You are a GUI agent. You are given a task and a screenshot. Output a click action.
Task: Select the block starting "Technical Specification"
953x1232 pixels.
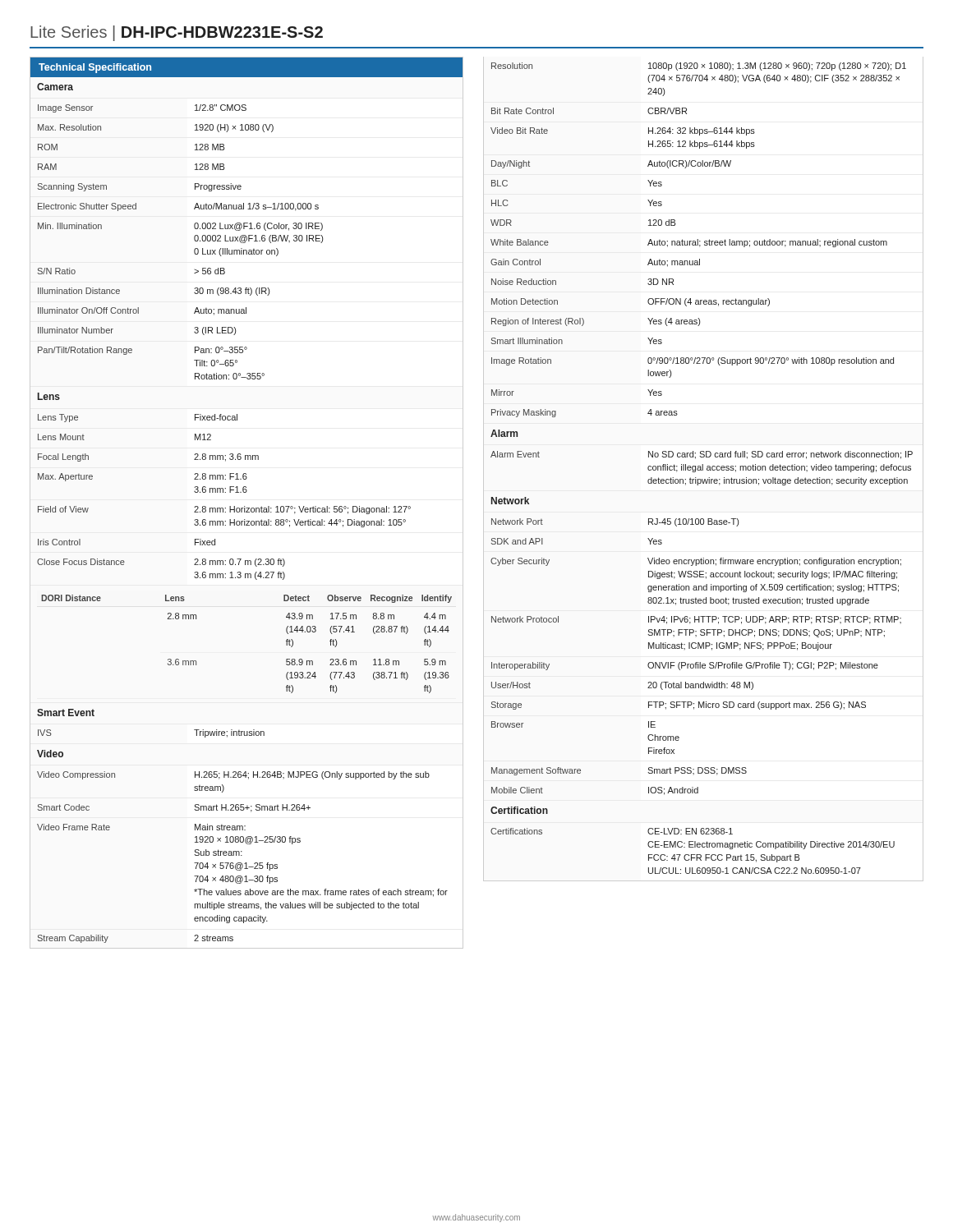[95, 67]
